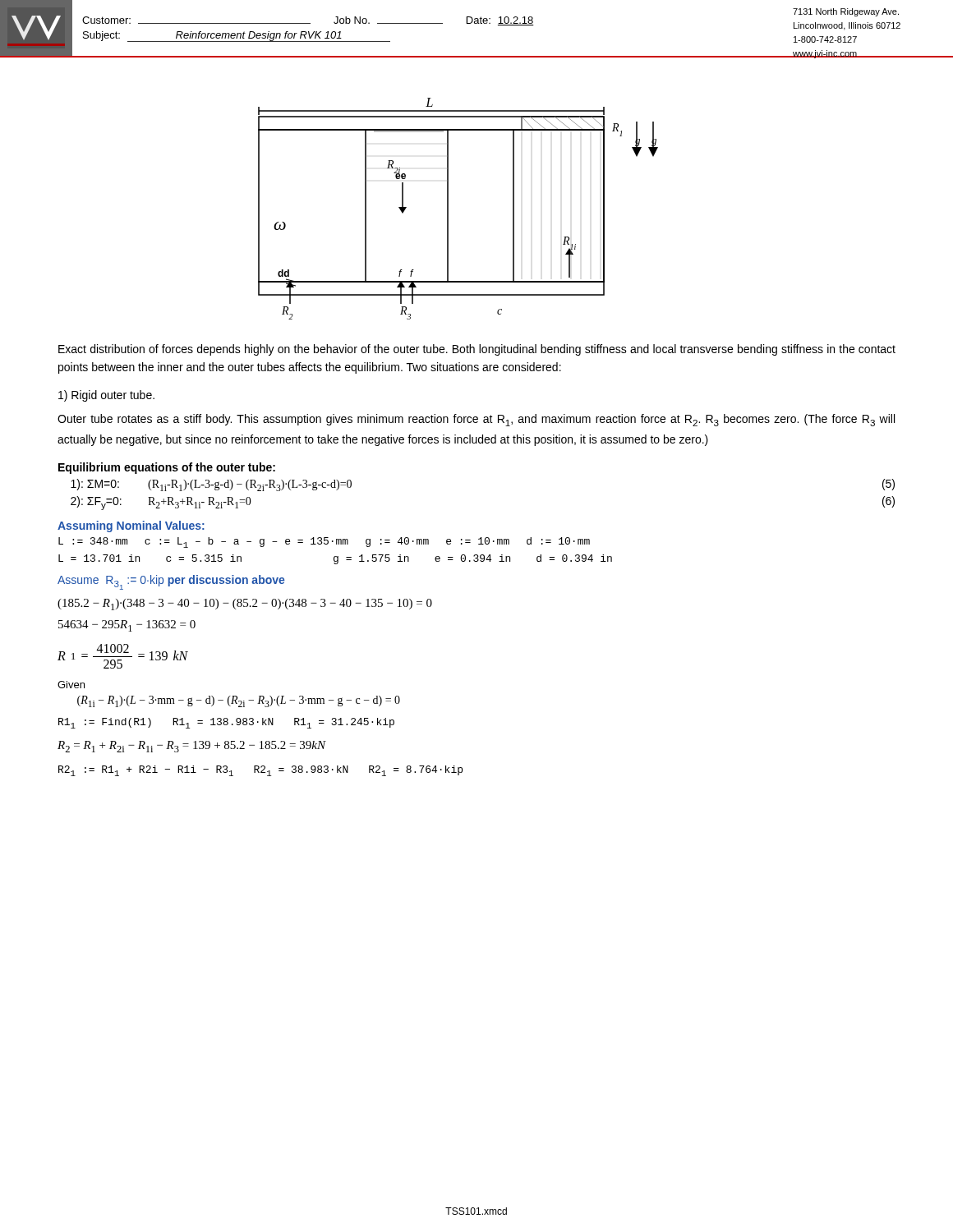This screenshot has width=953, height=1232.
Task: Click on the text block starting "Exact distribution of forces depends highly"
Action: (476, 358)
